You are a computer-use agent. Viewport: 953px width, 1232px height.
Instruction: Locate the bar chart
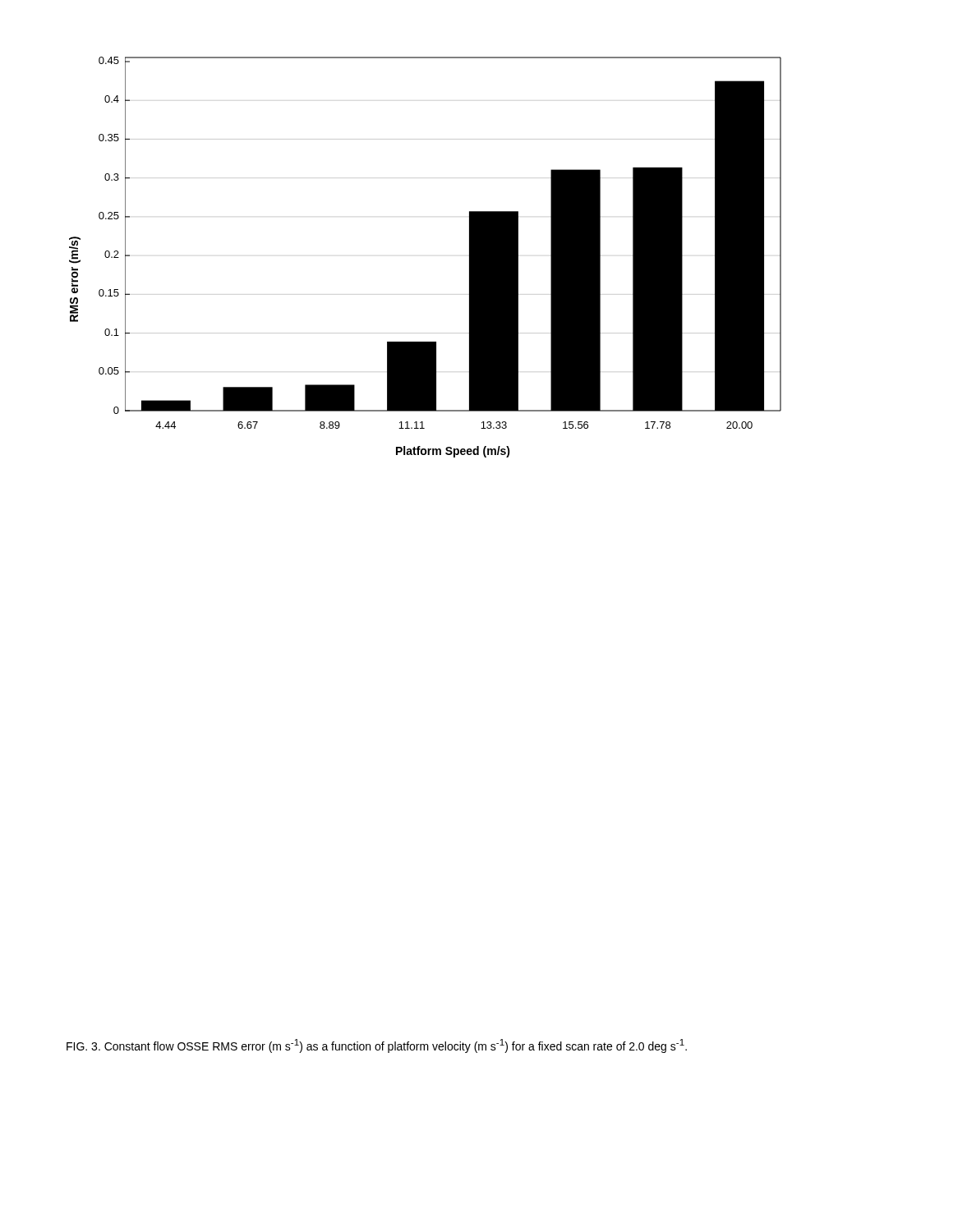pyautogui.click(x=435, y=263)
